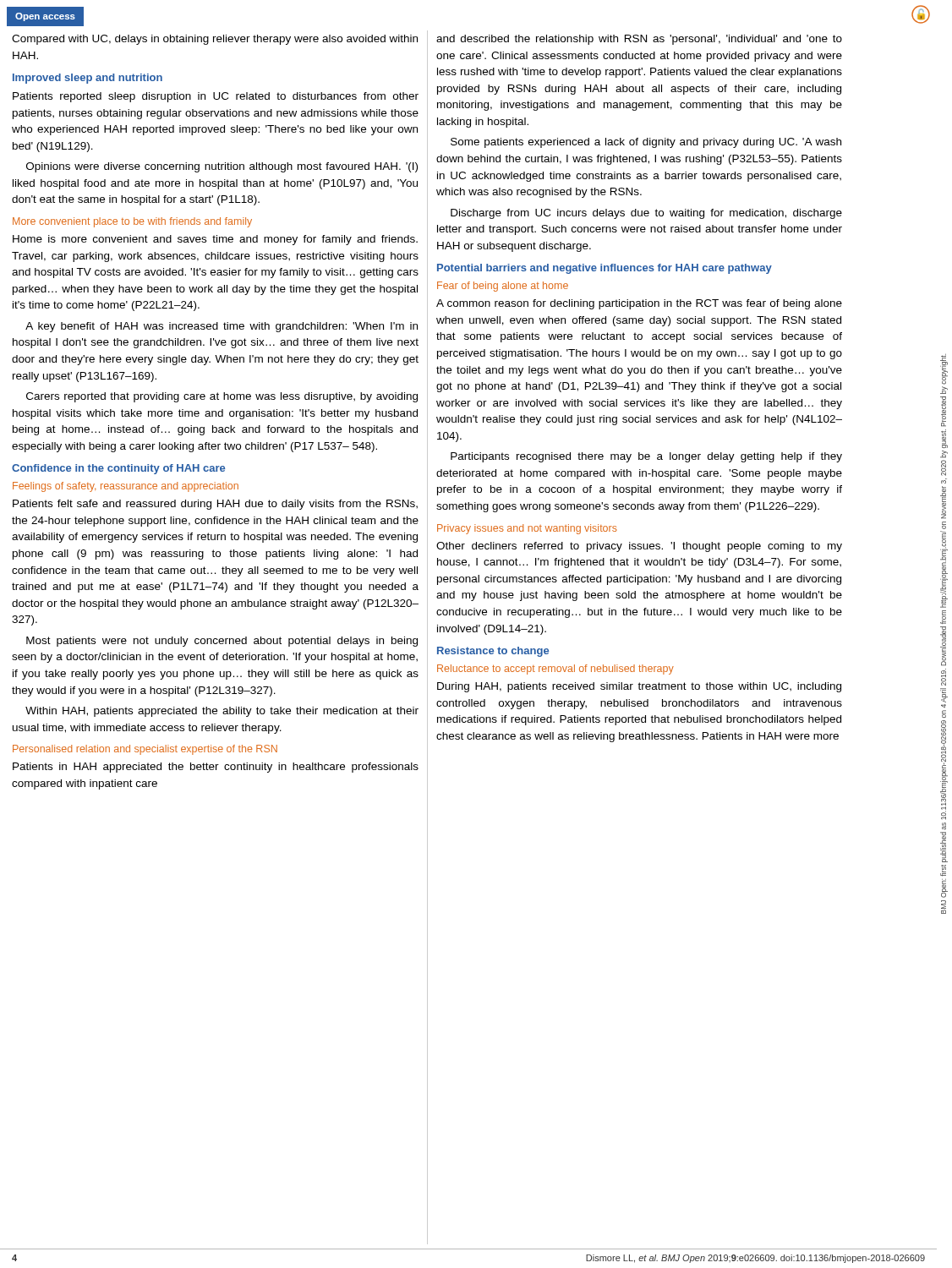Screen dimensions: 1268x952
Task: Click on the region starting "and described the relationship with RSN as 'personal',"
Action: click(x=639, y=142)
